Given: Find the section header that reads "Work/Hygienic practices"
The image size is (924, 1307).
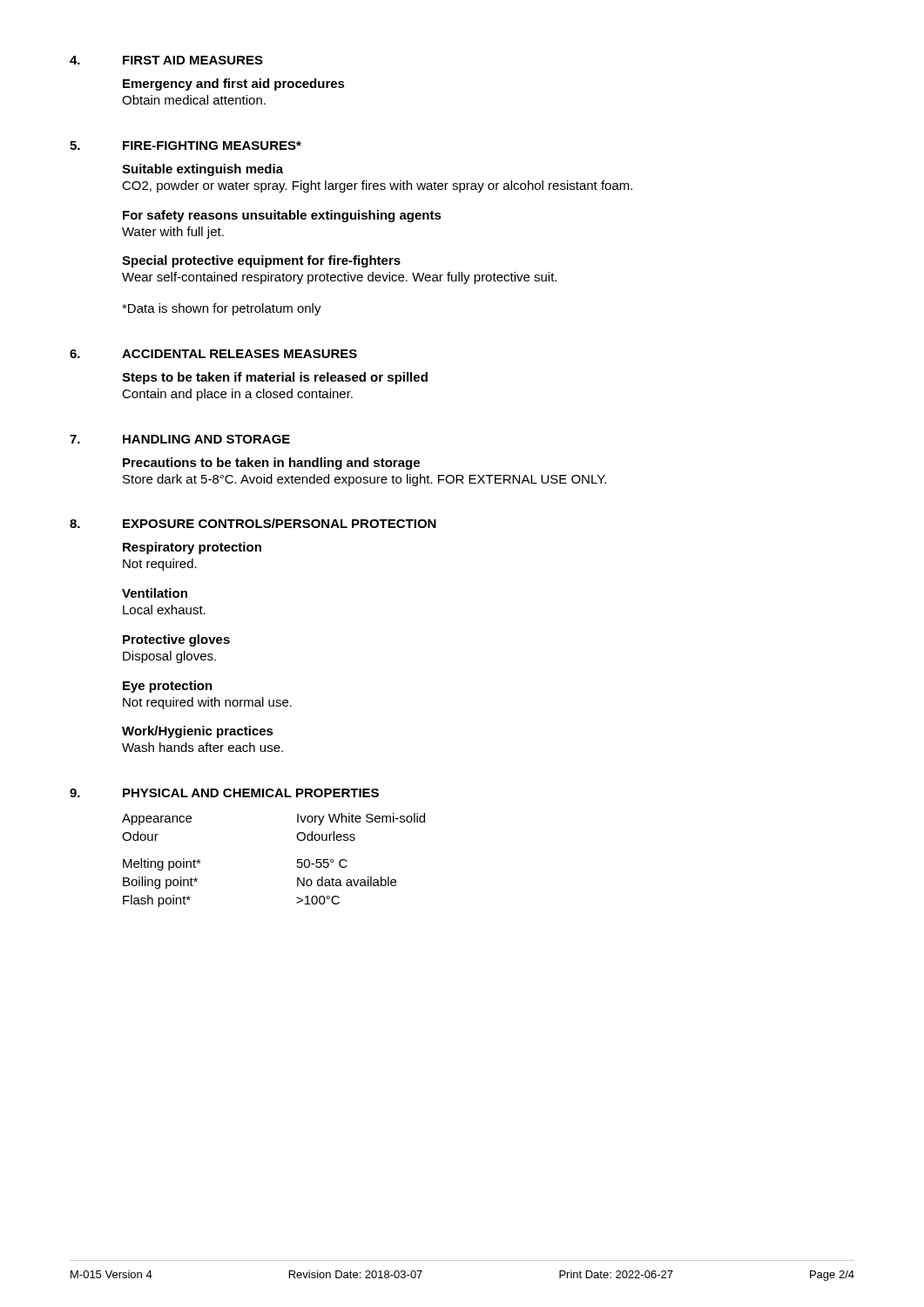Looking at the screenshot, I should pos(198,731).
